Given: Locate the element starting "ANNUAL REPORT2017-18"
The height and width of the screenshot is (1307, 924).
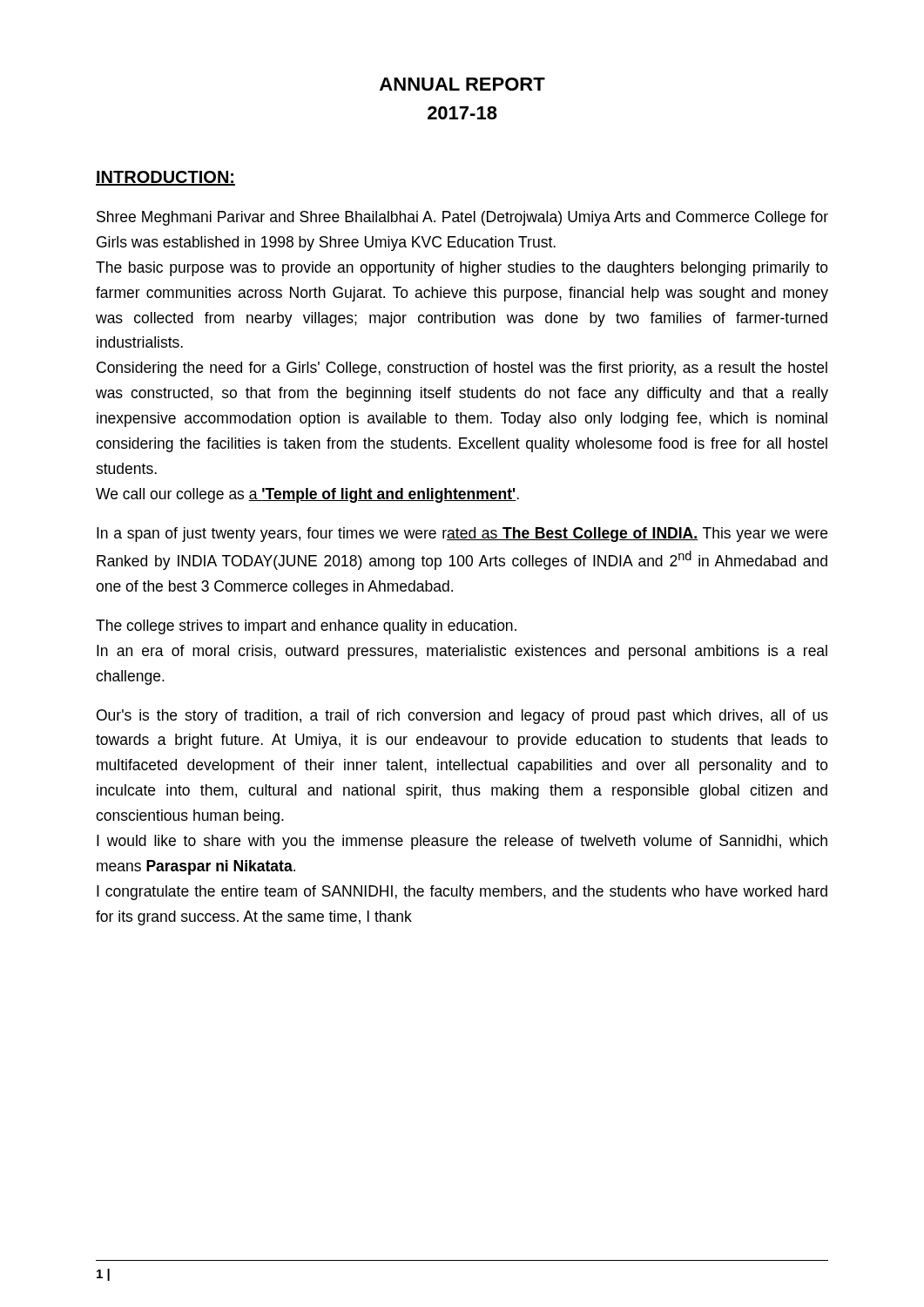Looking at the screenshot, I should (462, 98).
